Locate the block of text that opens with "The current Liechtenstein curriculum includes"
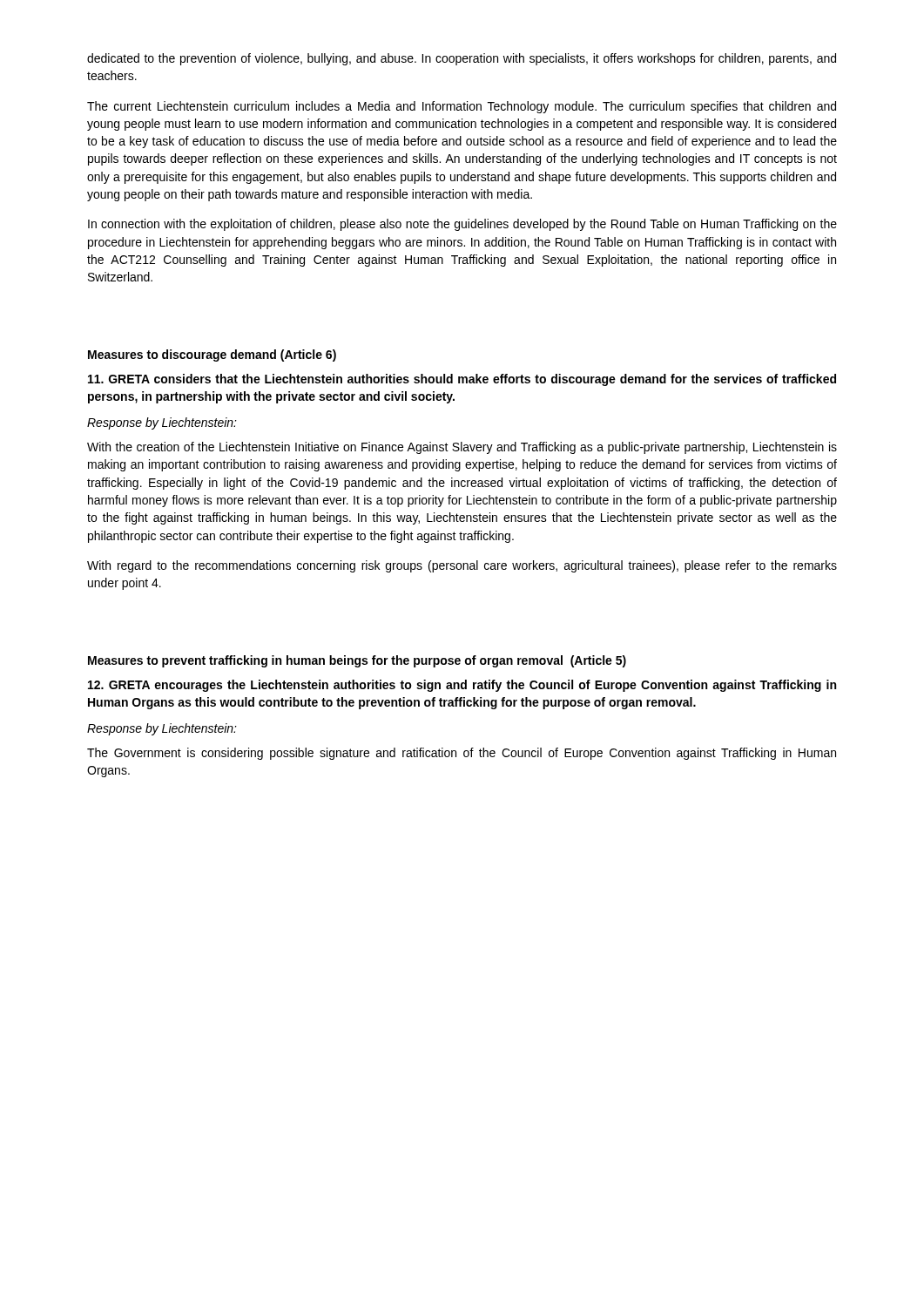This screenshot has height=1307, width=924. pyautogui.click(x=462, y=150)
